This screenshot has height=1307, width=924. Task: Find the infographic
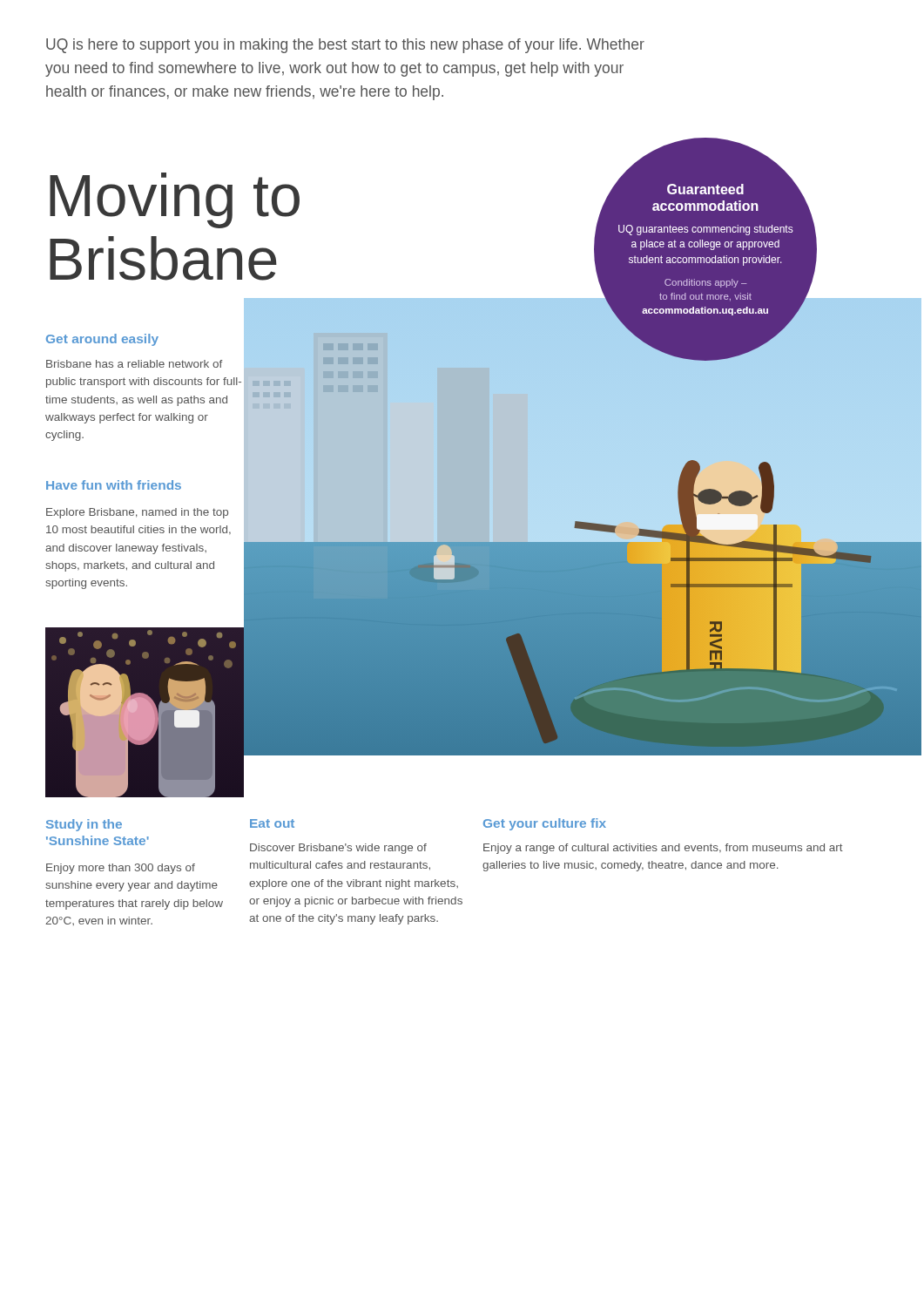(705, 249)
